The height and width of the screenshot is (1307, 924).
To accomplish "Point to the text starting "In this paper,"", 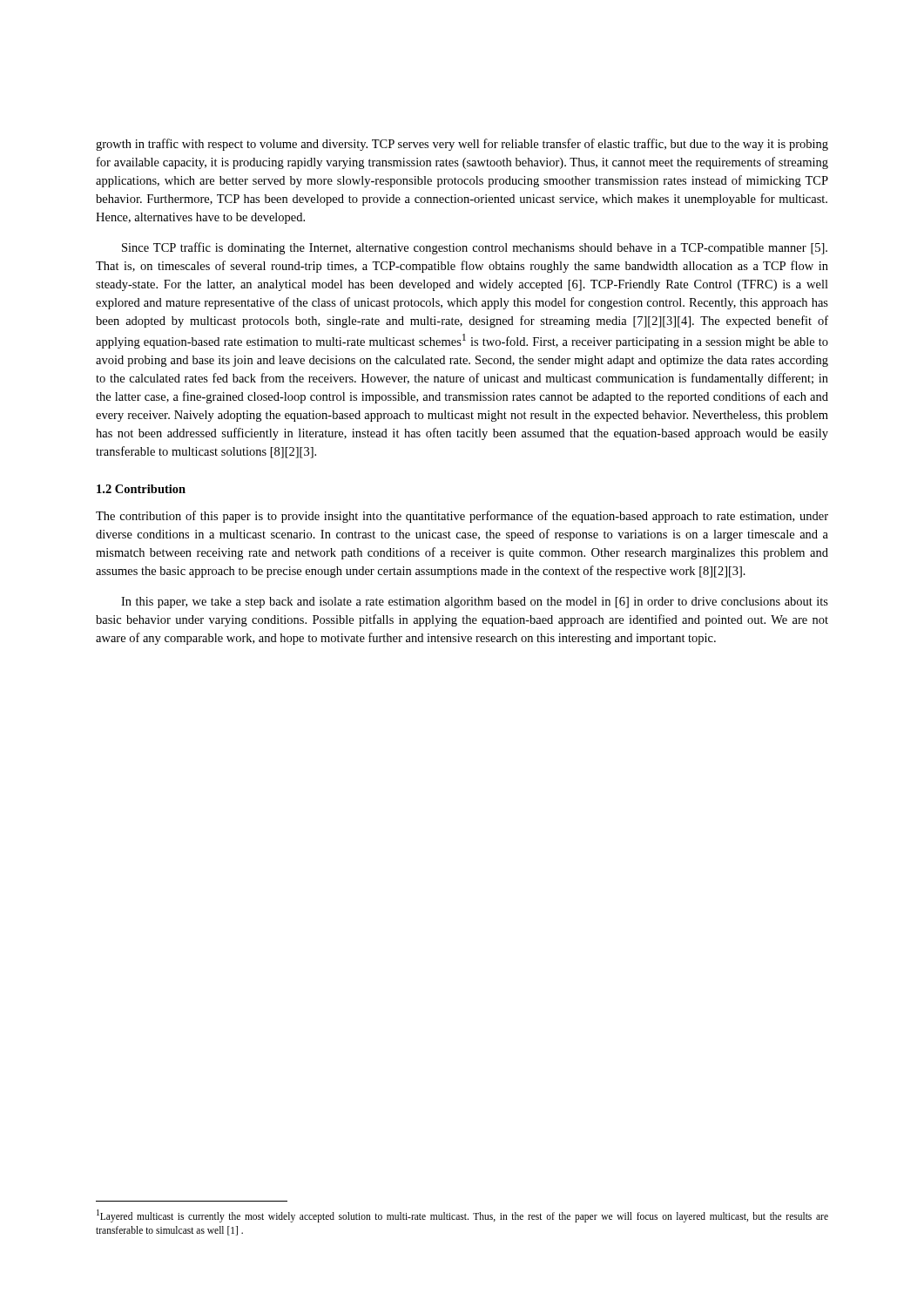I will 462,620.
